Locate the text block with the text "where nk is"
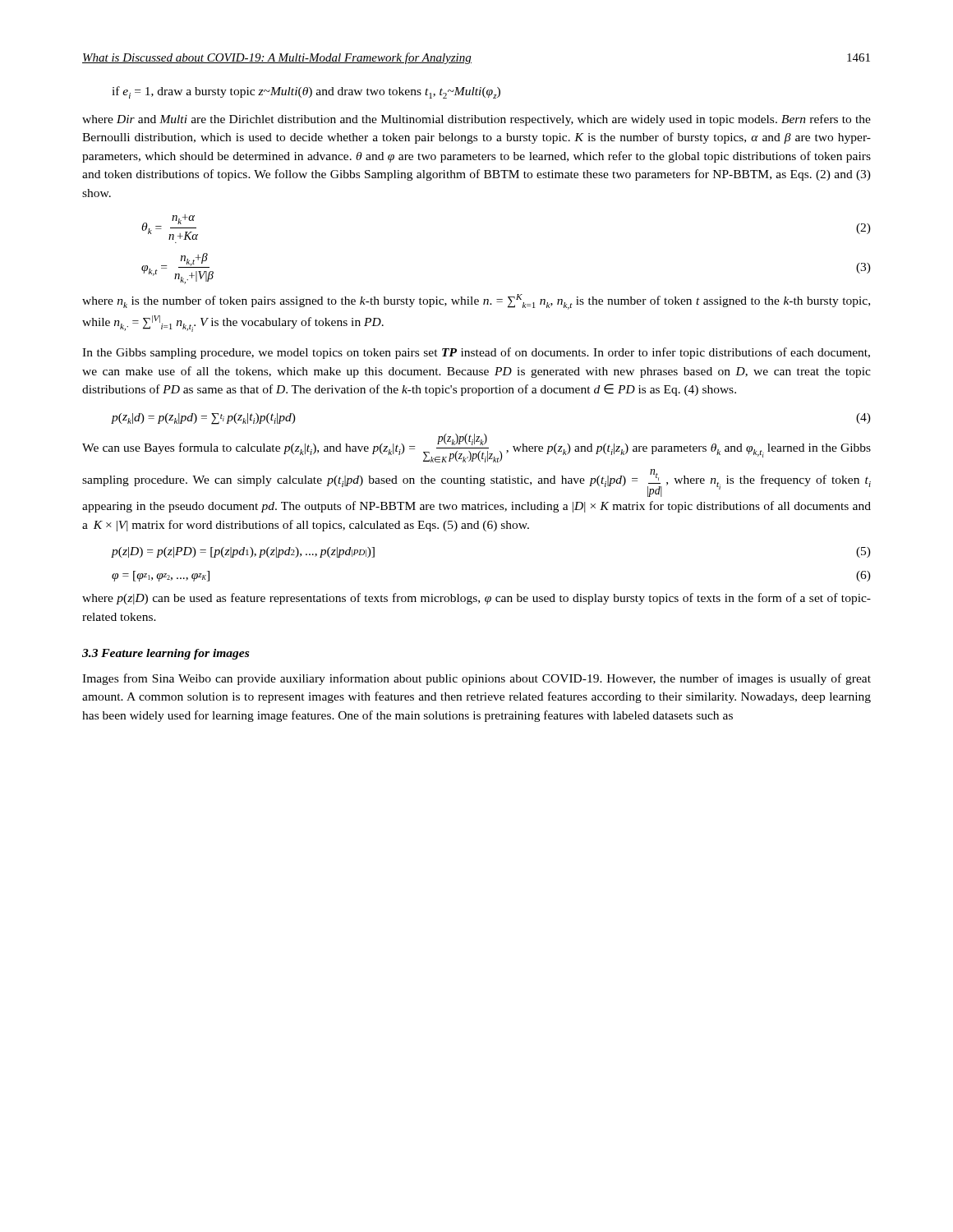The height and width of the screenshot is (1232, 953). (476, 313)
